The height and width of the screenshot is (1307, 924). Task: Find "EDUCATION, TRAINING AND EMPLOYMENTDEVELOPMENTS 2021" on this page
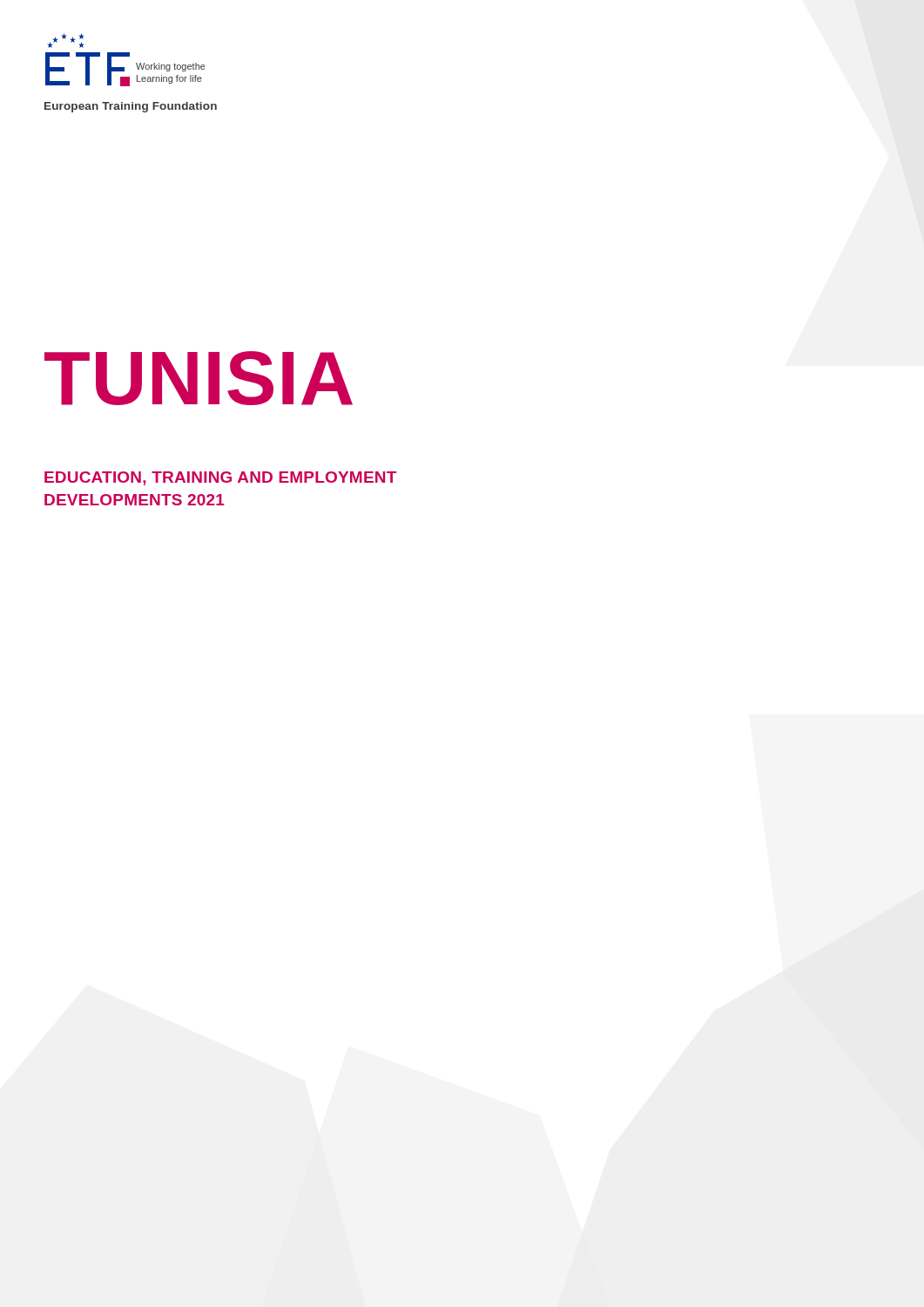point(220,489)
